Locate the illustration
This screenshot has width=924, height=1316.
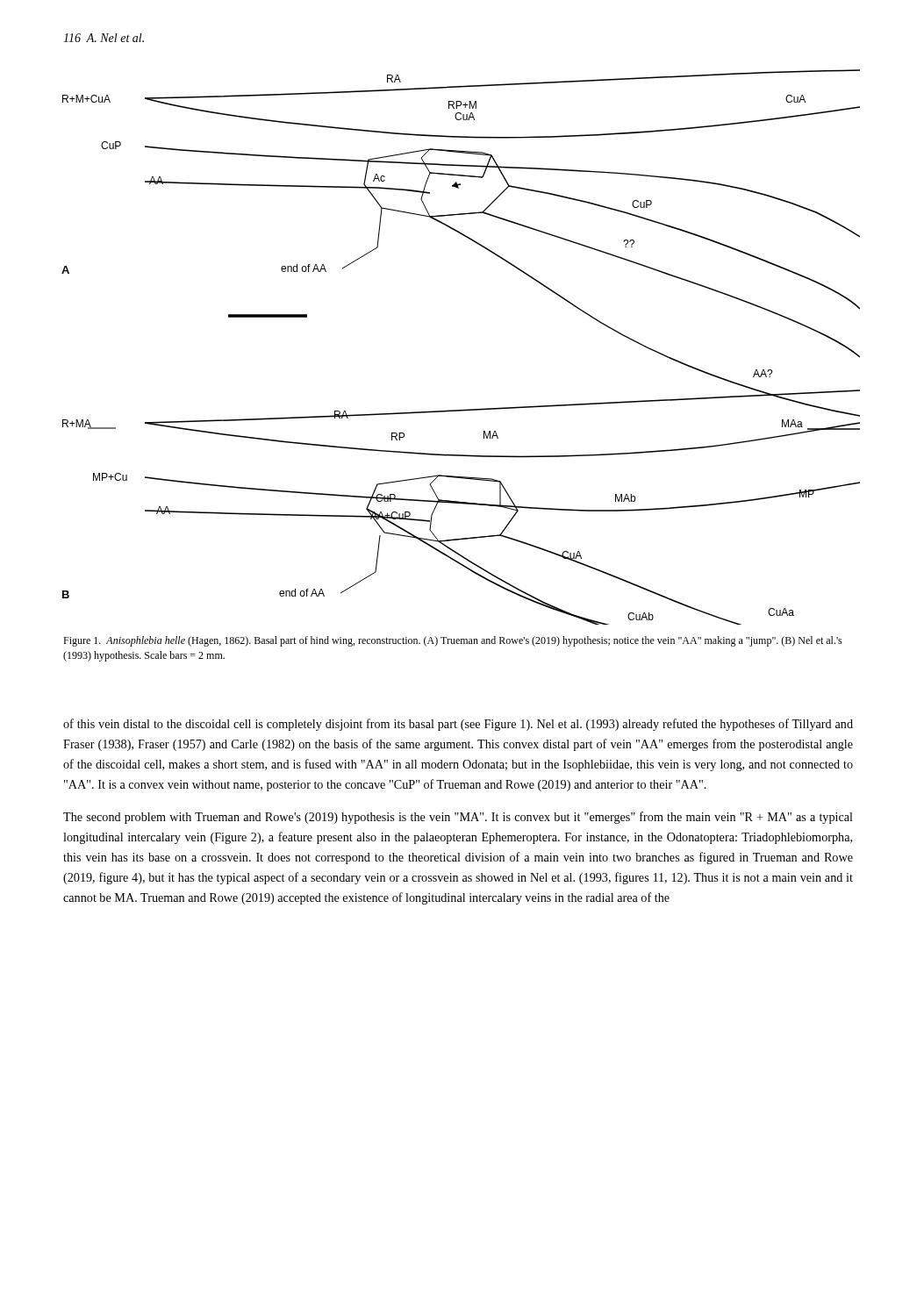tap(456, 340)
